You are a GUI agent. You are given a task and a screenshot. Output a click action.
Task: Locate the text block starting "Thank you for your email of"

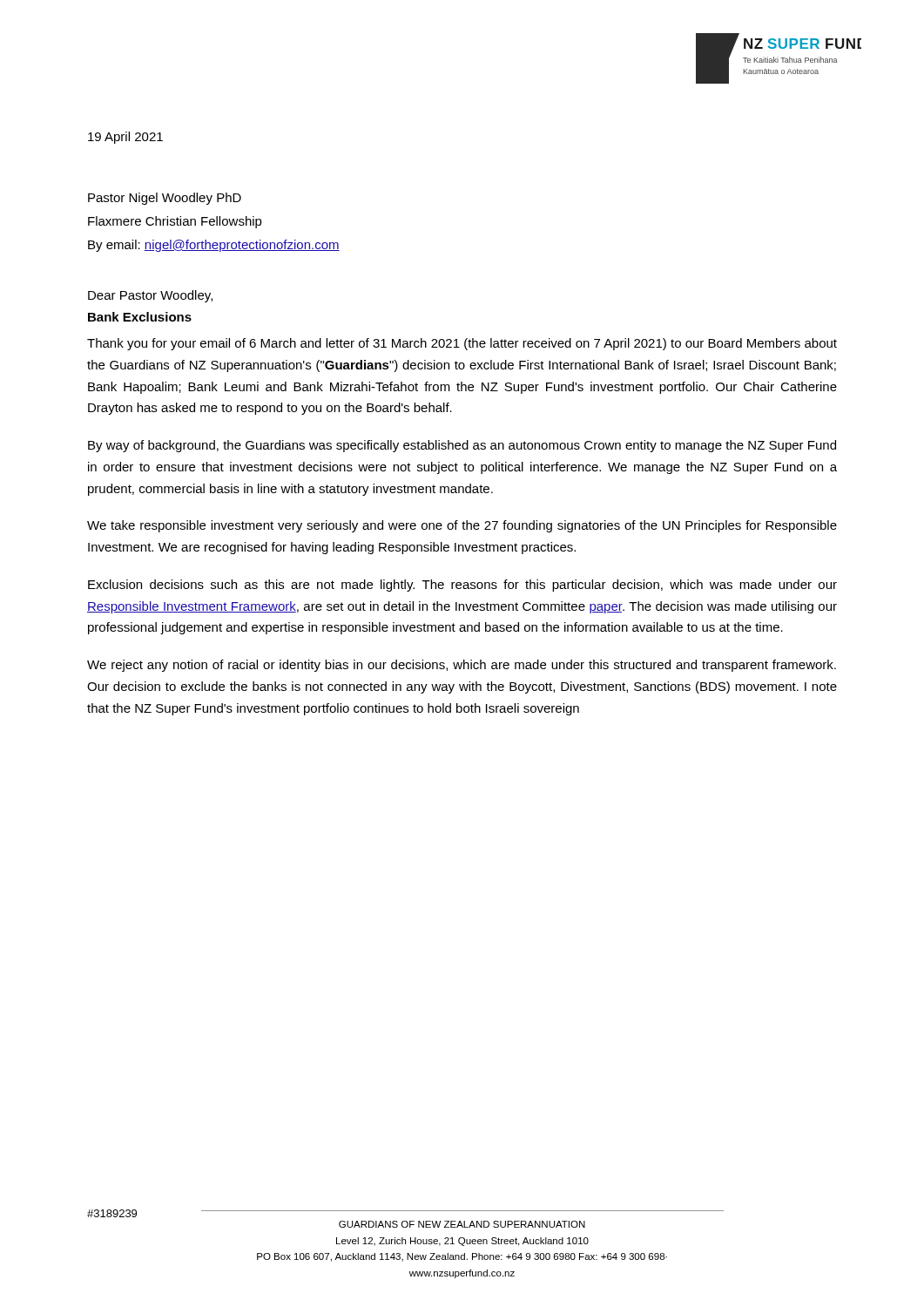point(462,375)
